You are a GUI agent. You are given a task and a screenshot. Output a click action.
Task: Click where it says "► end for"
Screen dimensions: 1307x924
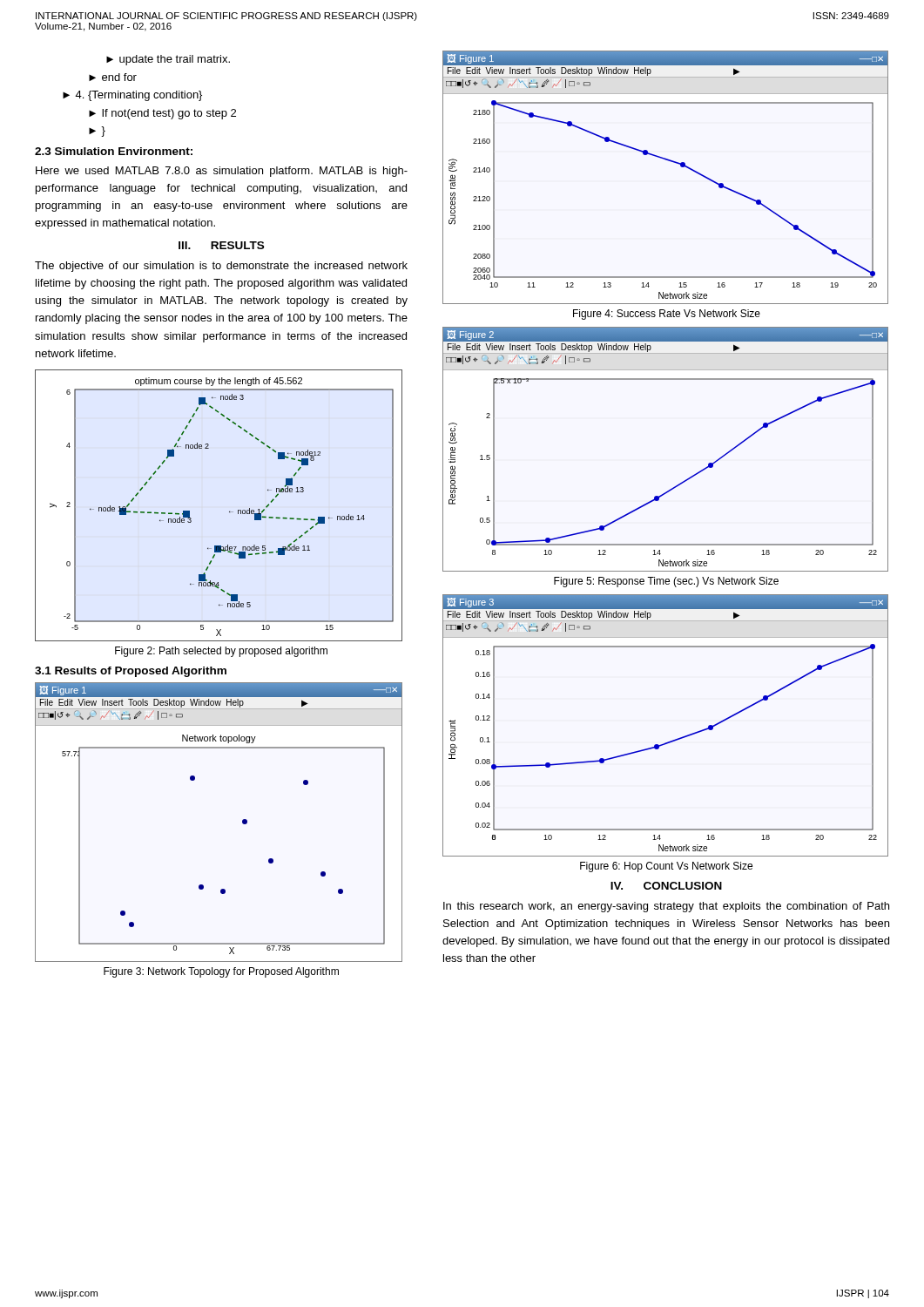tap(112, 77)
